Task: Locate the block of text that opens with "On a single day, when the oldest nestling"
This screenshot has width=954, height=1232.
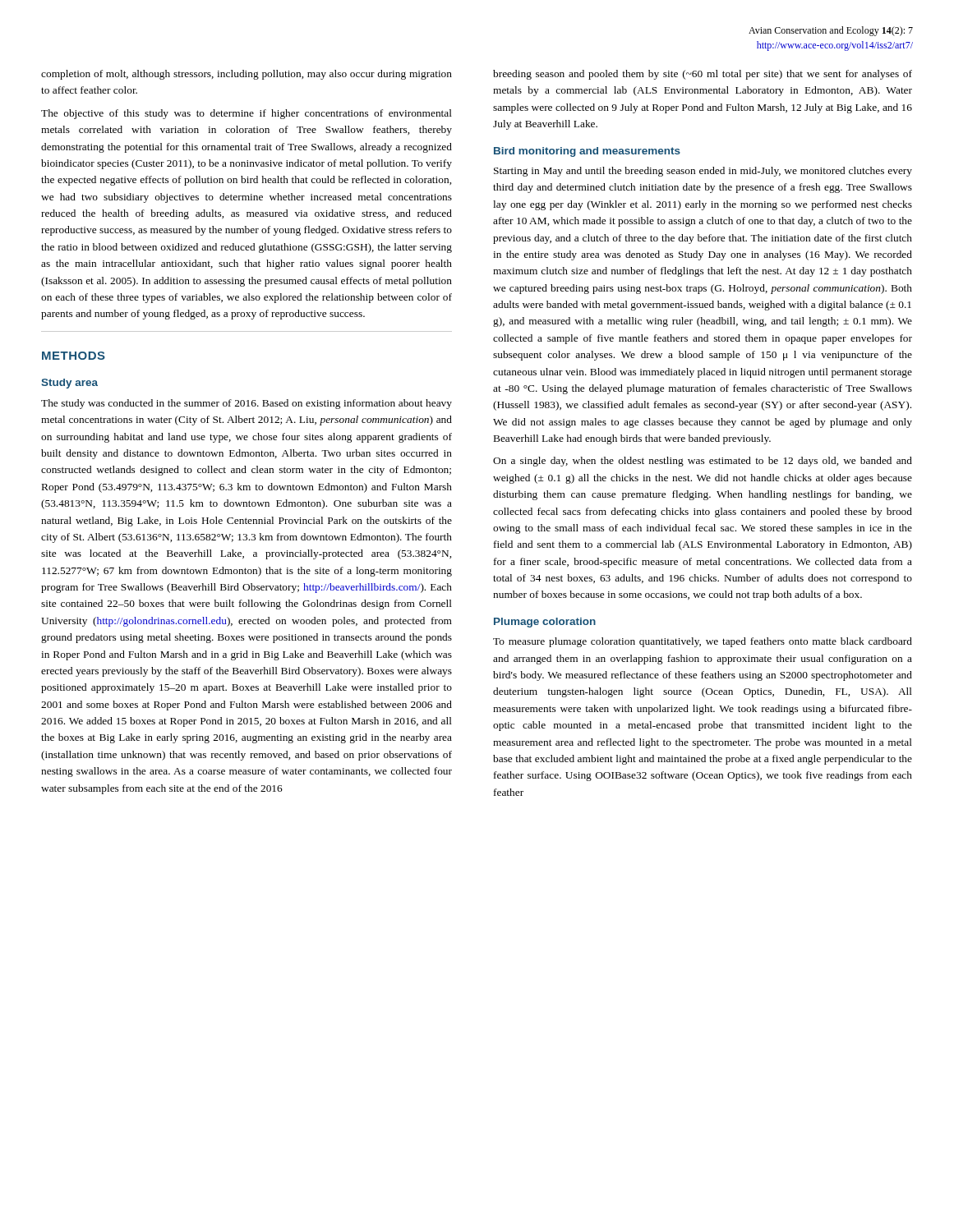Action: [x=703, y=528]
